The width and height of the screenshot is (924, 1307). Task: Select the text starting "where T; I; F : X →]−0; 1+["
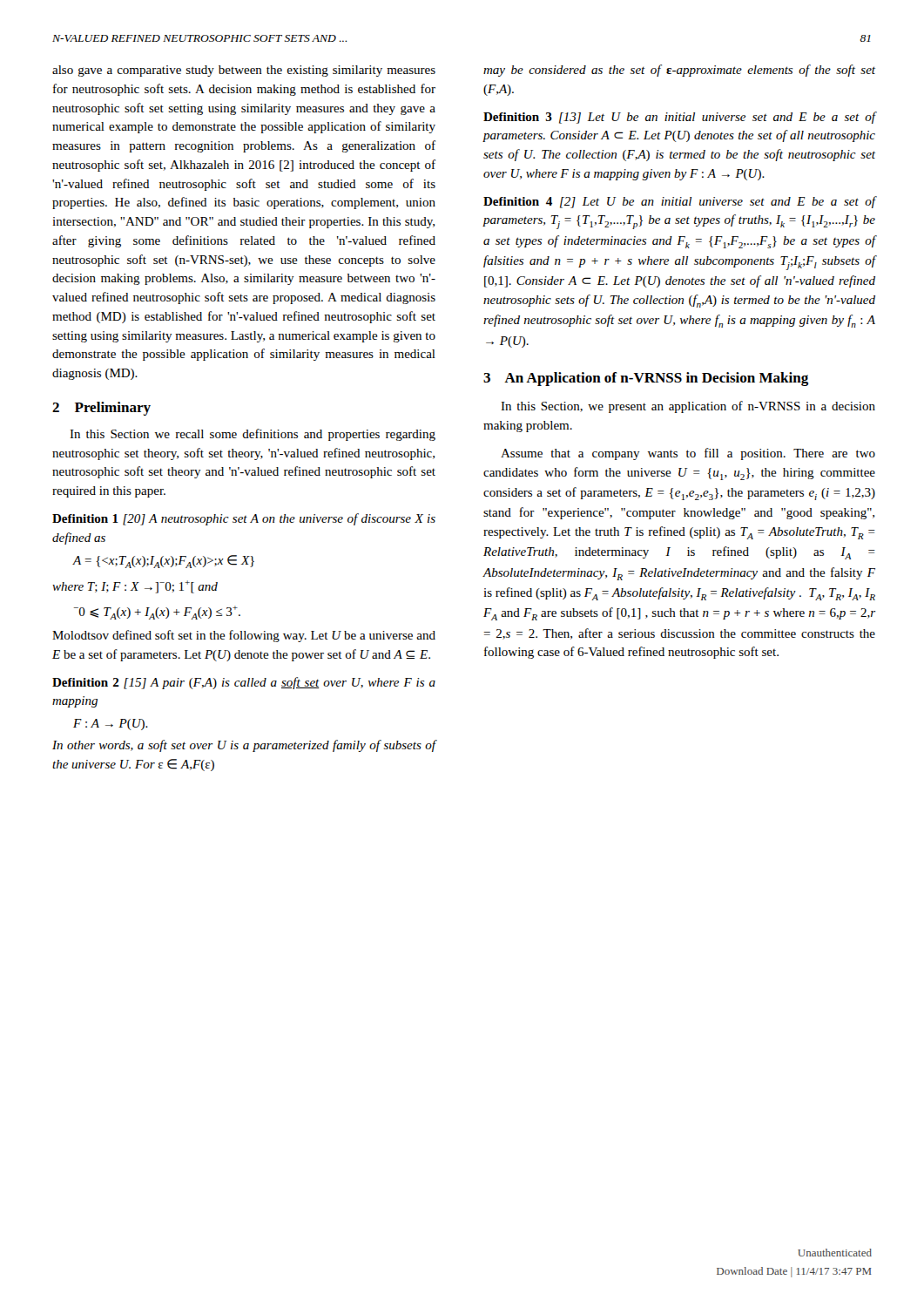(x=135, y=587)
